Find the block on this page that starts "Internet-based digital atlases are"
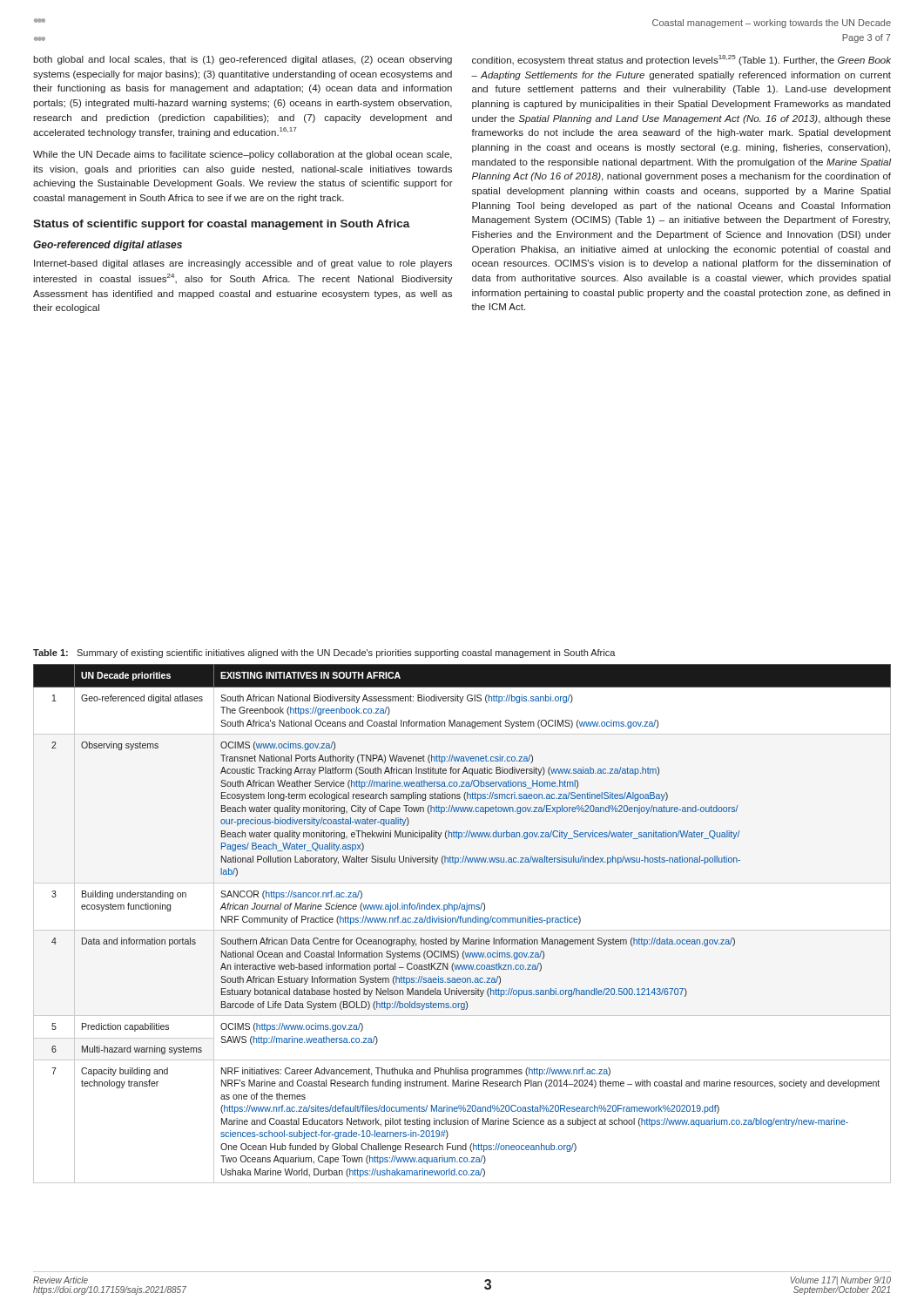Image resolution: width=924 pixels, height=1307 pixels. click(243, 286)
